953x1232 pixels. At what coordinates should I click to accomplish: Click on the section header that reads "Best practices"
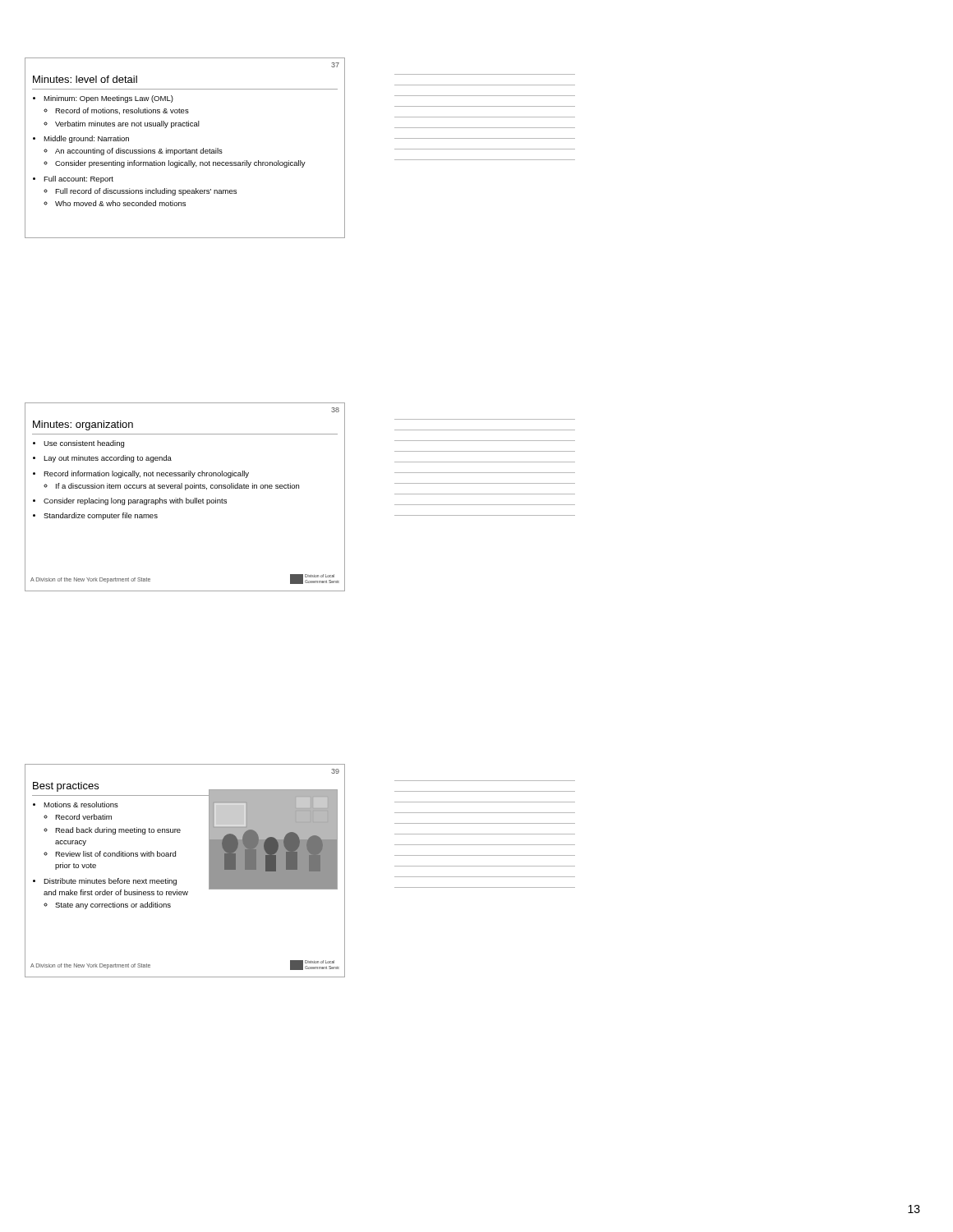click(66, 786)
